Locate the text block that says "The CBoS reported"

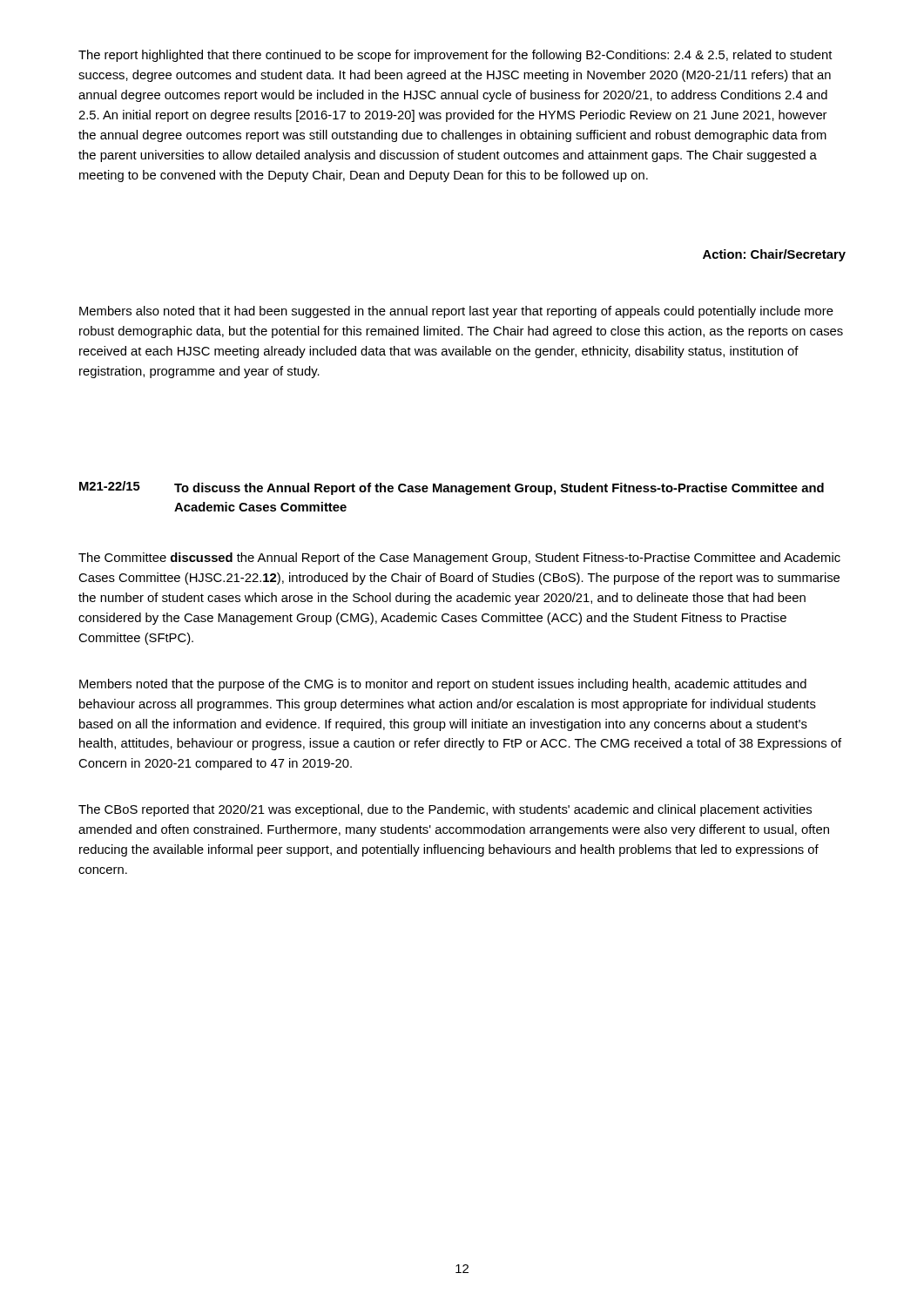point(454,840)
